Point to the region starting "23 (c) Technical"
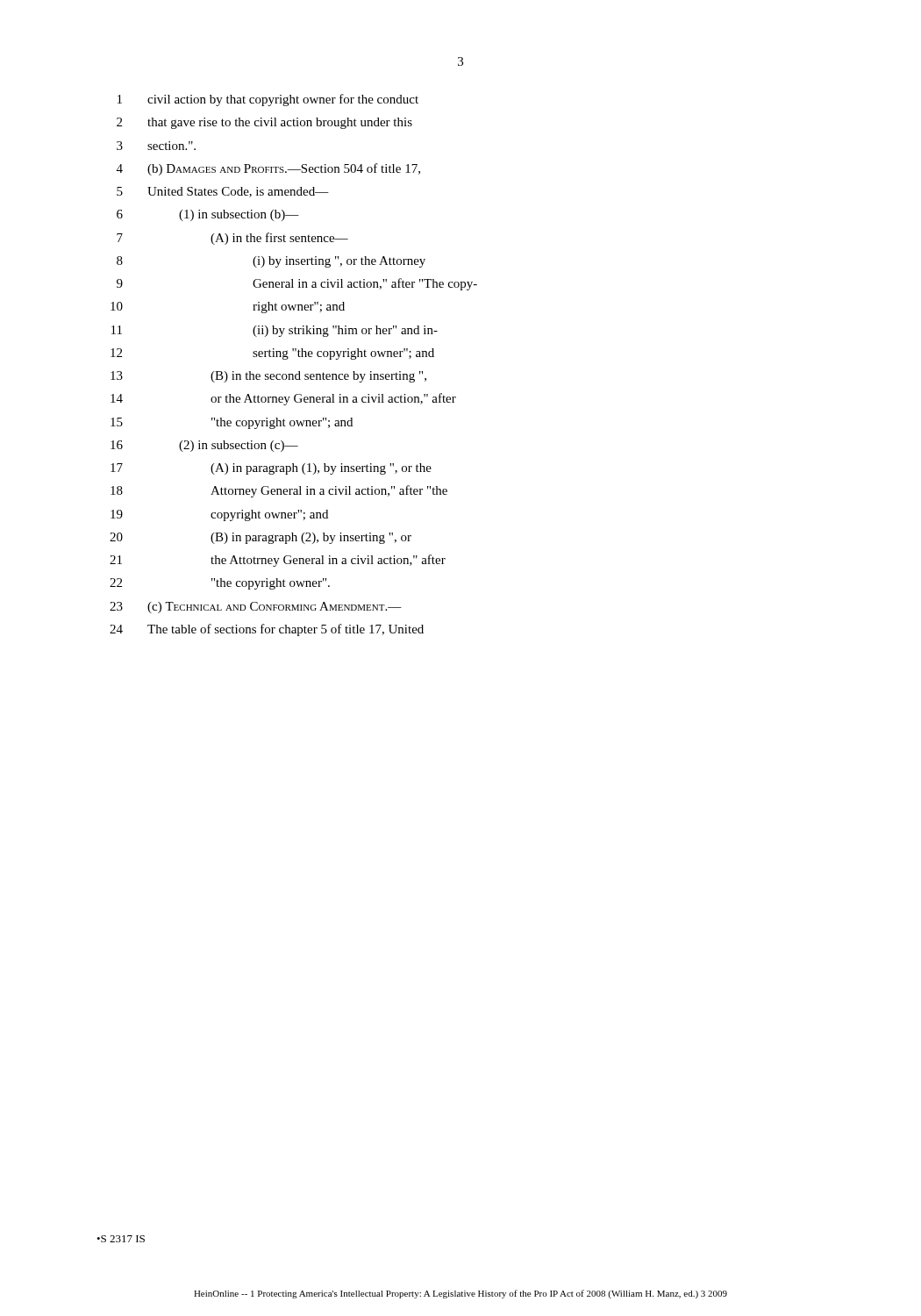This screenshot has height=1316, width=921. tap(256, 608)
